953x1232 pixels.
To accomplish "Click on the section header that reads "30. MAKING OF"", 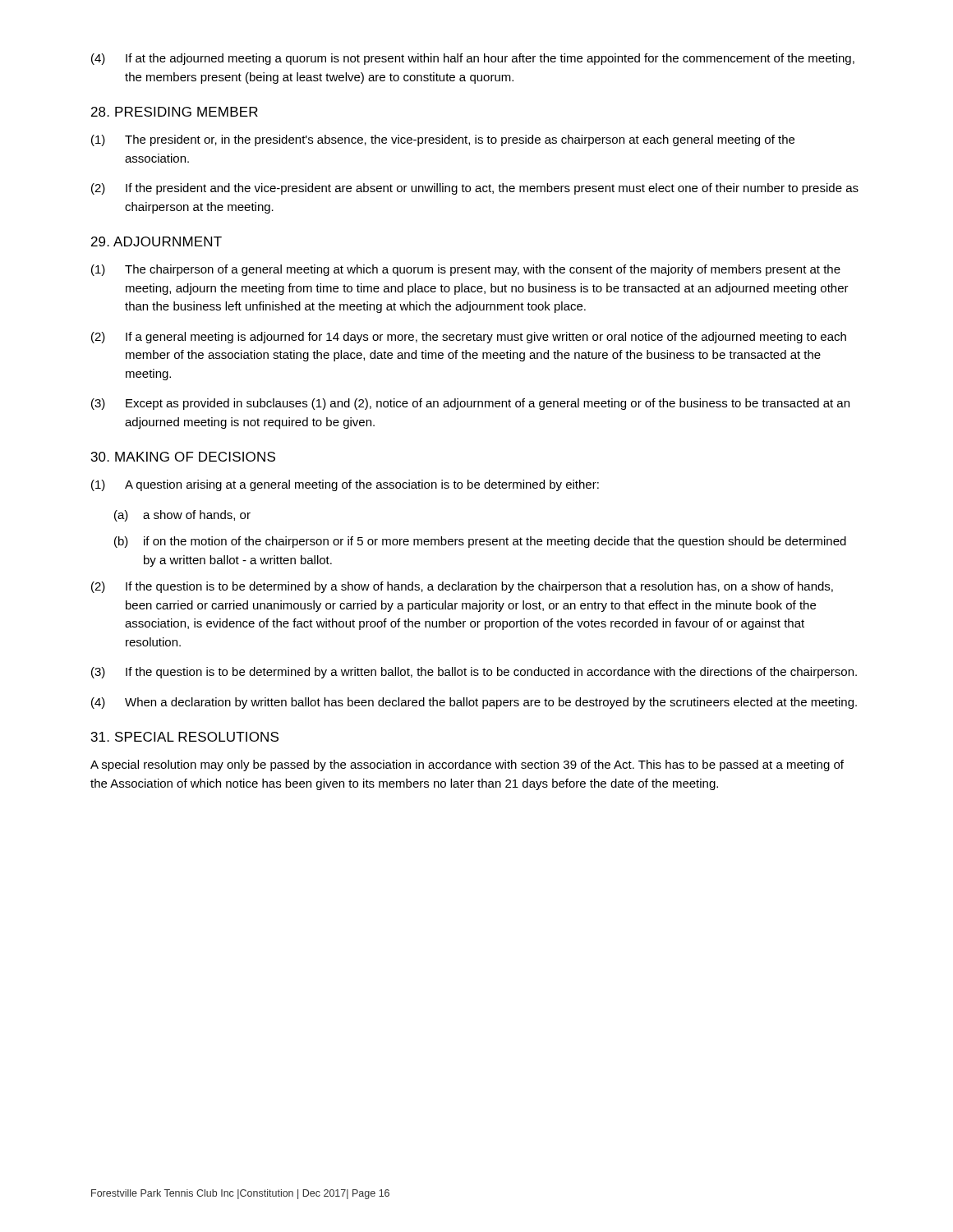I will (x=183, y=457).
